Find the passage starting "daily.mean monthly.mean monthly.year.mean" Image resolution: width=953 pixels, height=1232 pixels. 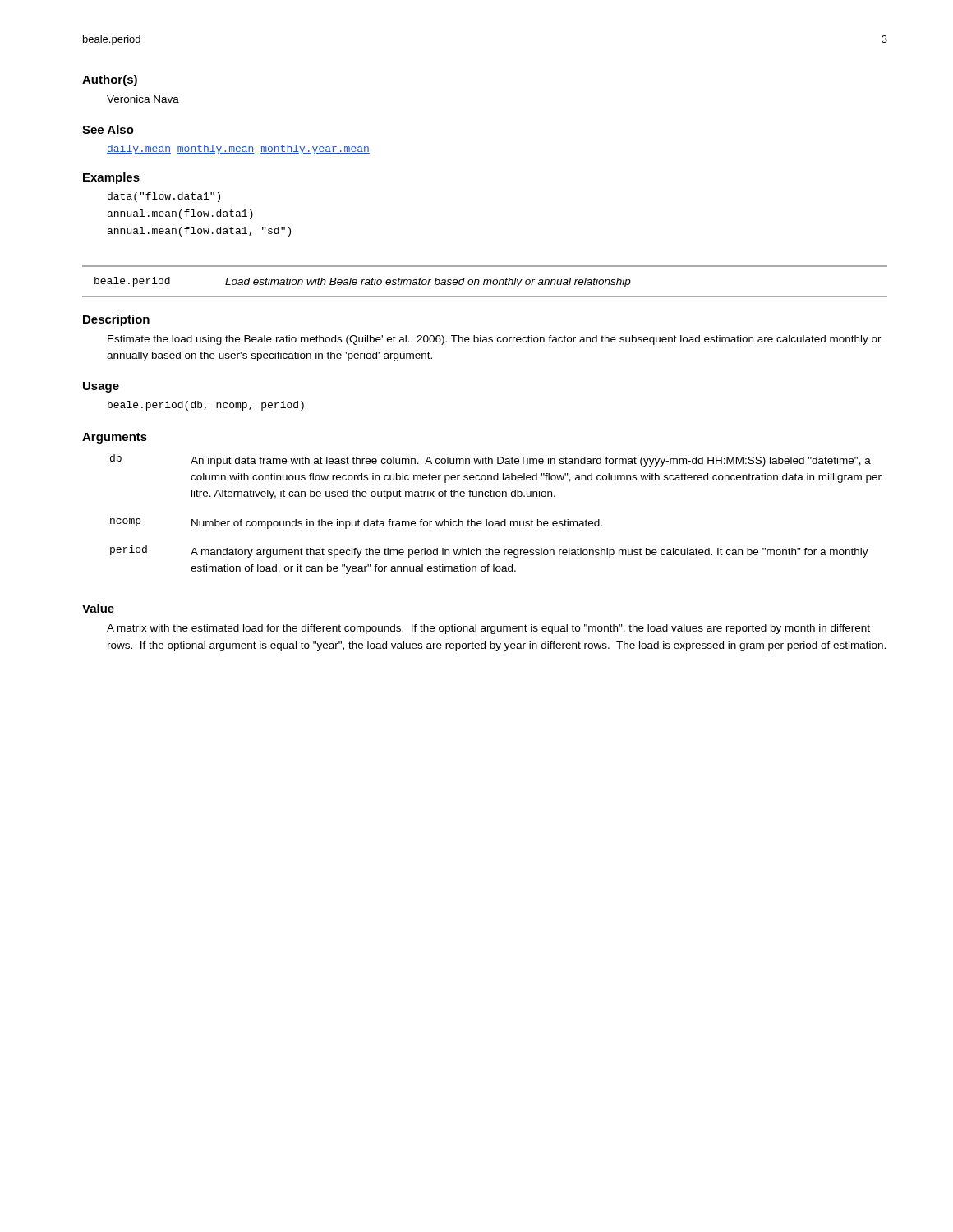coord(238,148)
